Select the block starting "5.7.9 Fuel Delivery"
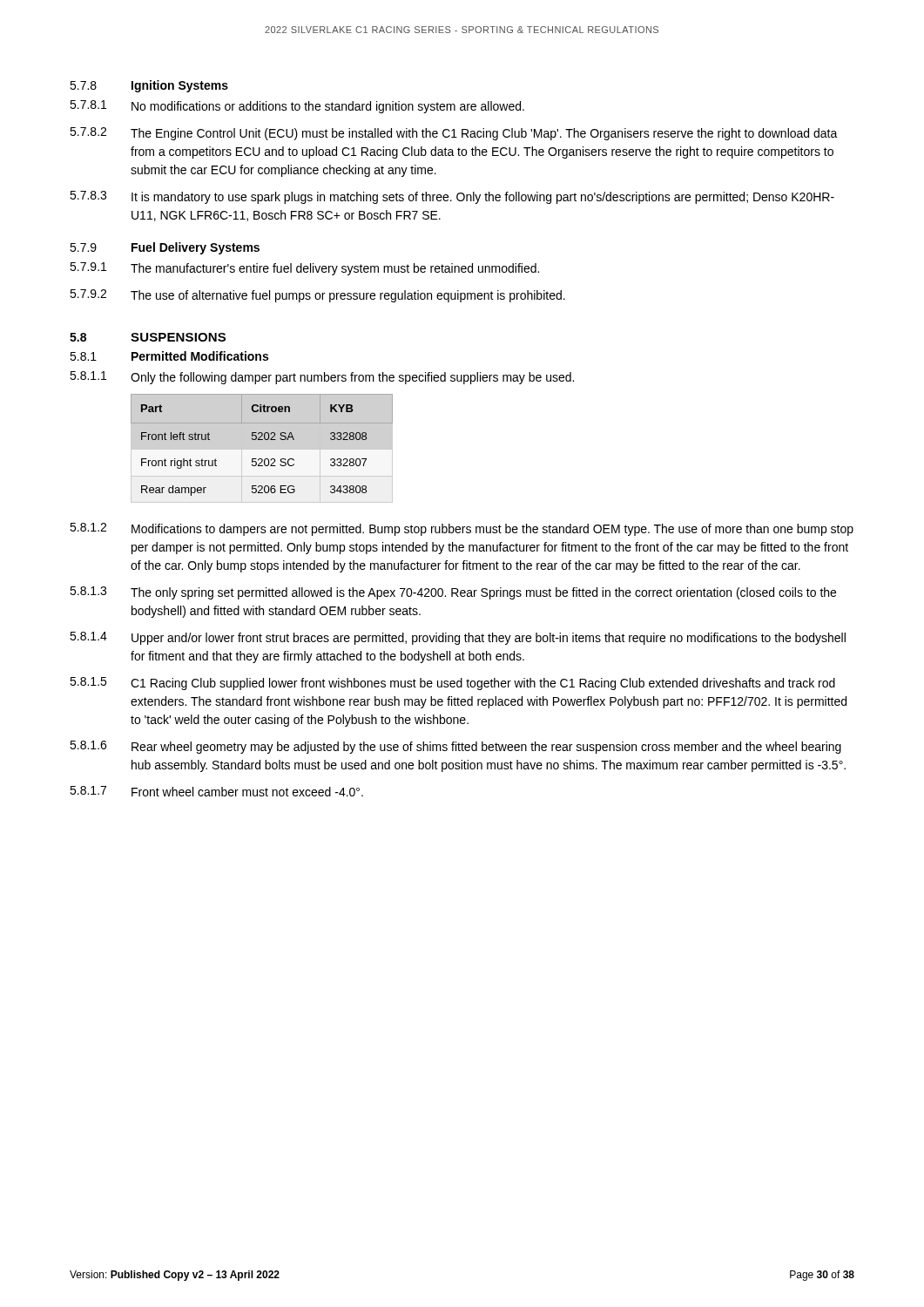This screenshot has width=924, height=1307. pyautogui.click(x=165, y=247)
